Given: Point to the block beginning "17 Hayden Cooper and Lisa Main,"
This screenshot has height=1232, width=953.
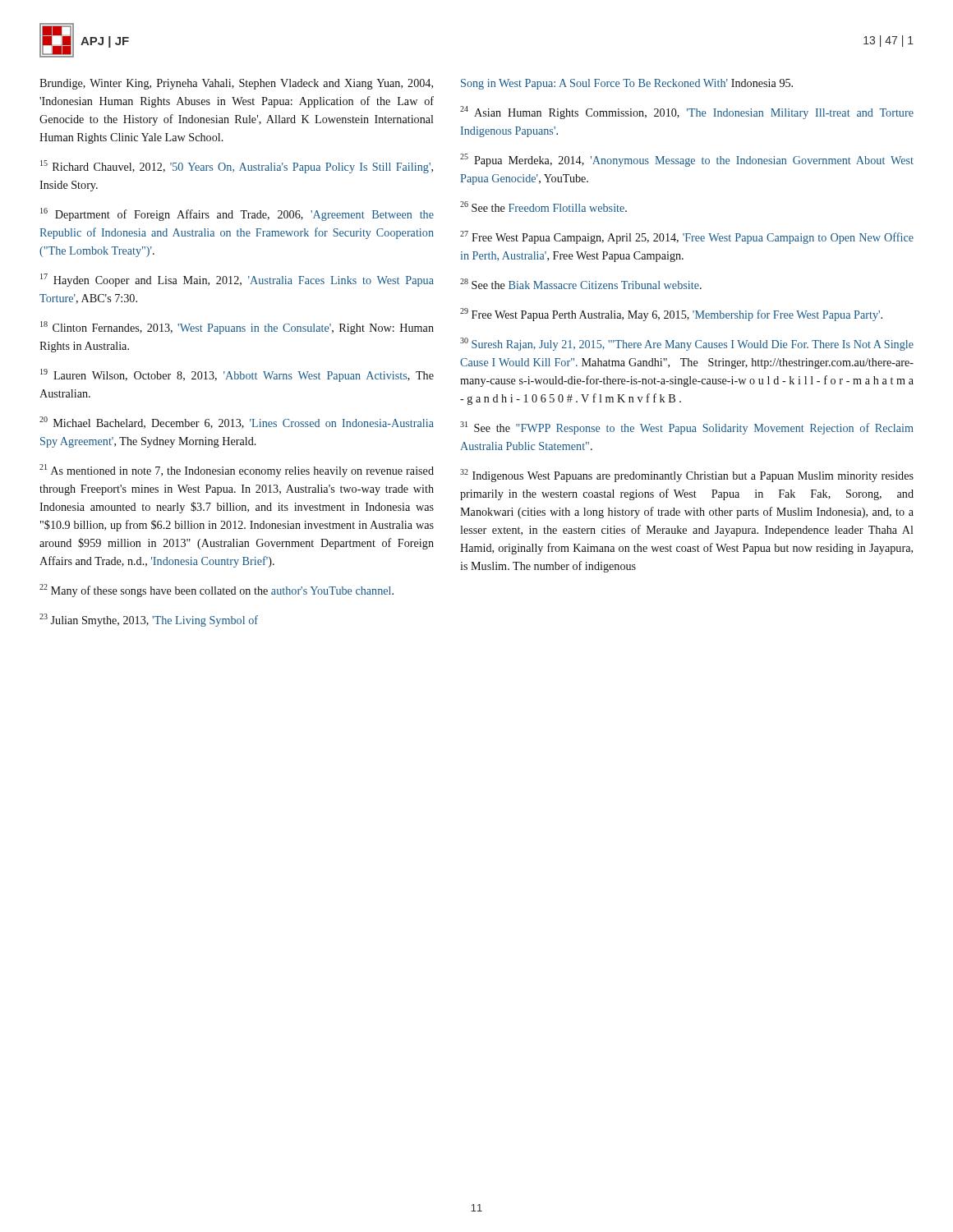Looking at the screenshot, I should tap(237, 288).
